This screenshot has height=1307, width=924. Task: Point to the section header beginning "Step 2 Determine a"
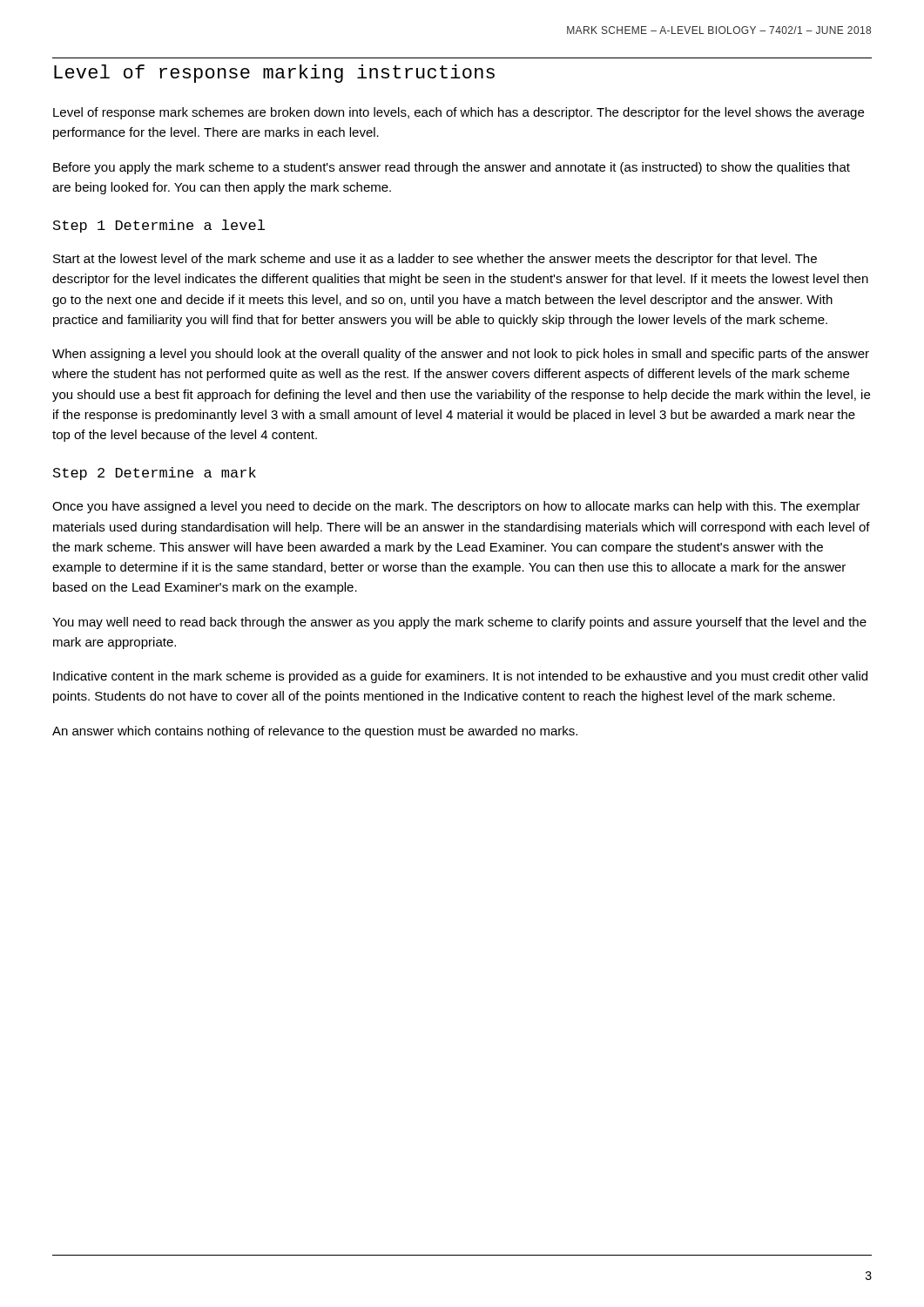(155, 474)
